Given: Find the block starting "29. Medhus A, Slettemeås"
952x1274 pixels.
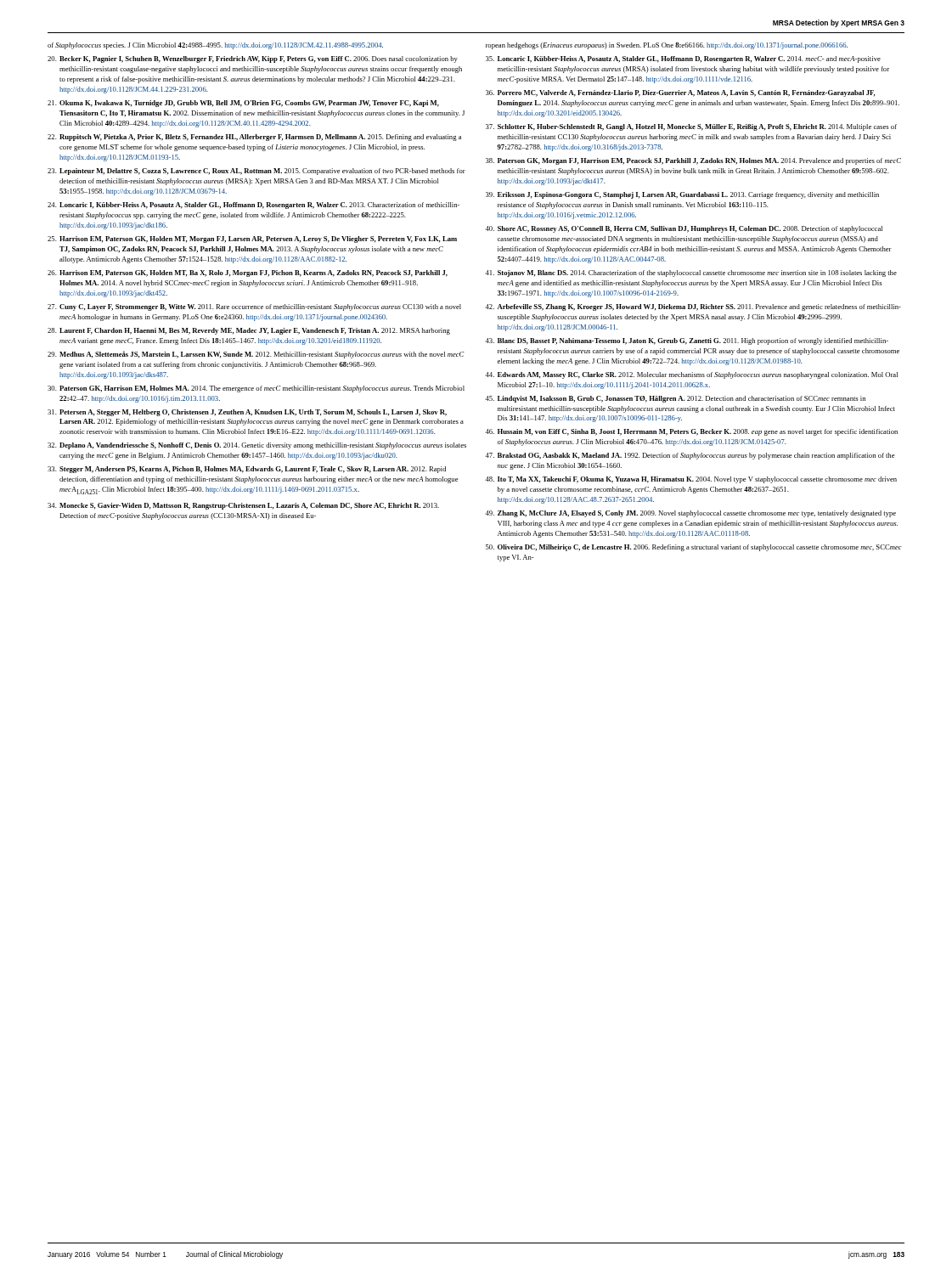Looking at the screenshot, I should [x=257, y=365].
